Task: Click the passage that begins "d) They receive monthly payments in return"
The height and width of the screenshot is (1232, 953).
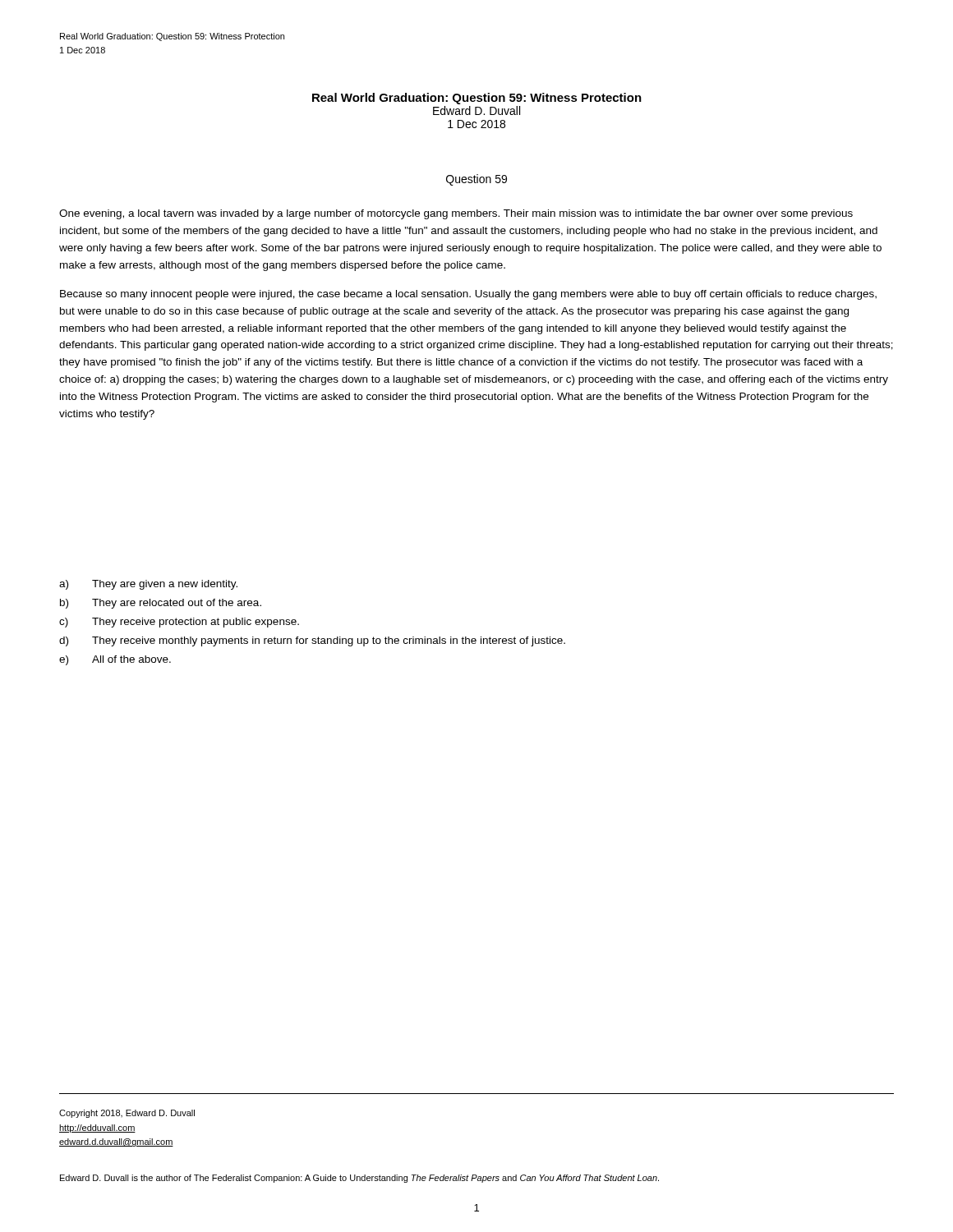Action: [x=313, y=641]
